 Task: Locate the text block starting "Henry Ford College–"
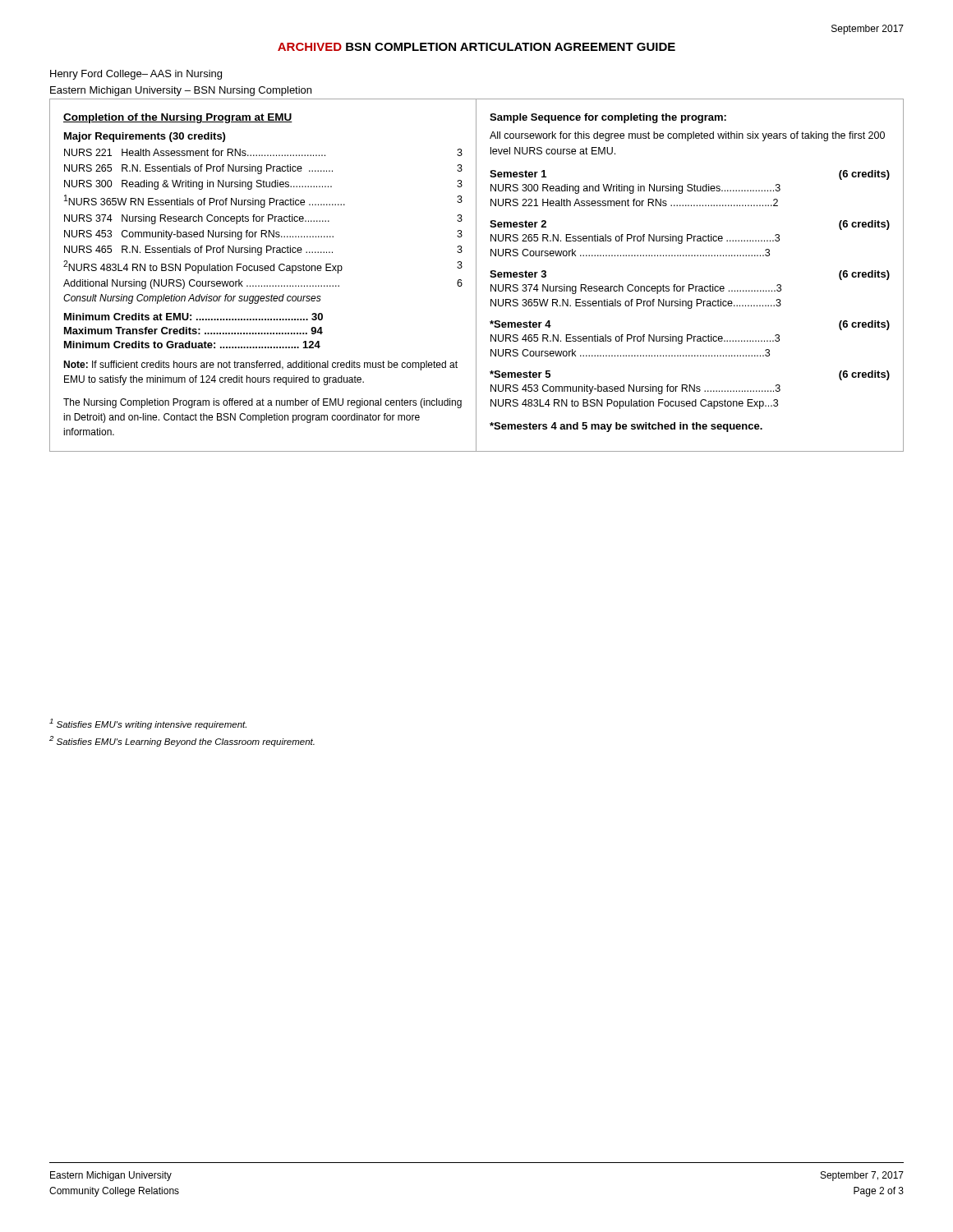(181, 82)
